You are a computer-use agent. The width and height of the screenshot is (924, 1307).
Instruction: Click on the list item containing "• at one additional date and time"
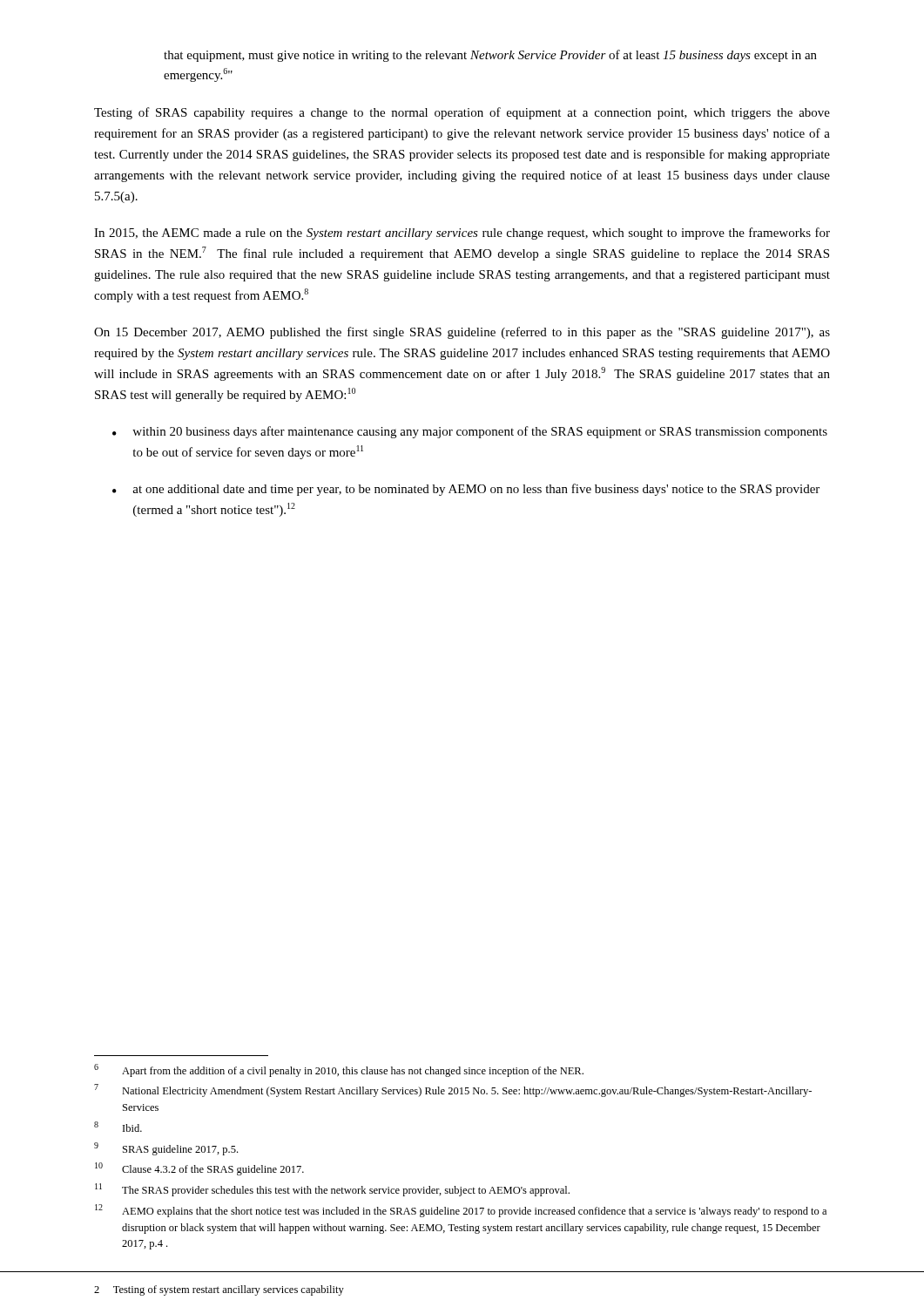471,499
